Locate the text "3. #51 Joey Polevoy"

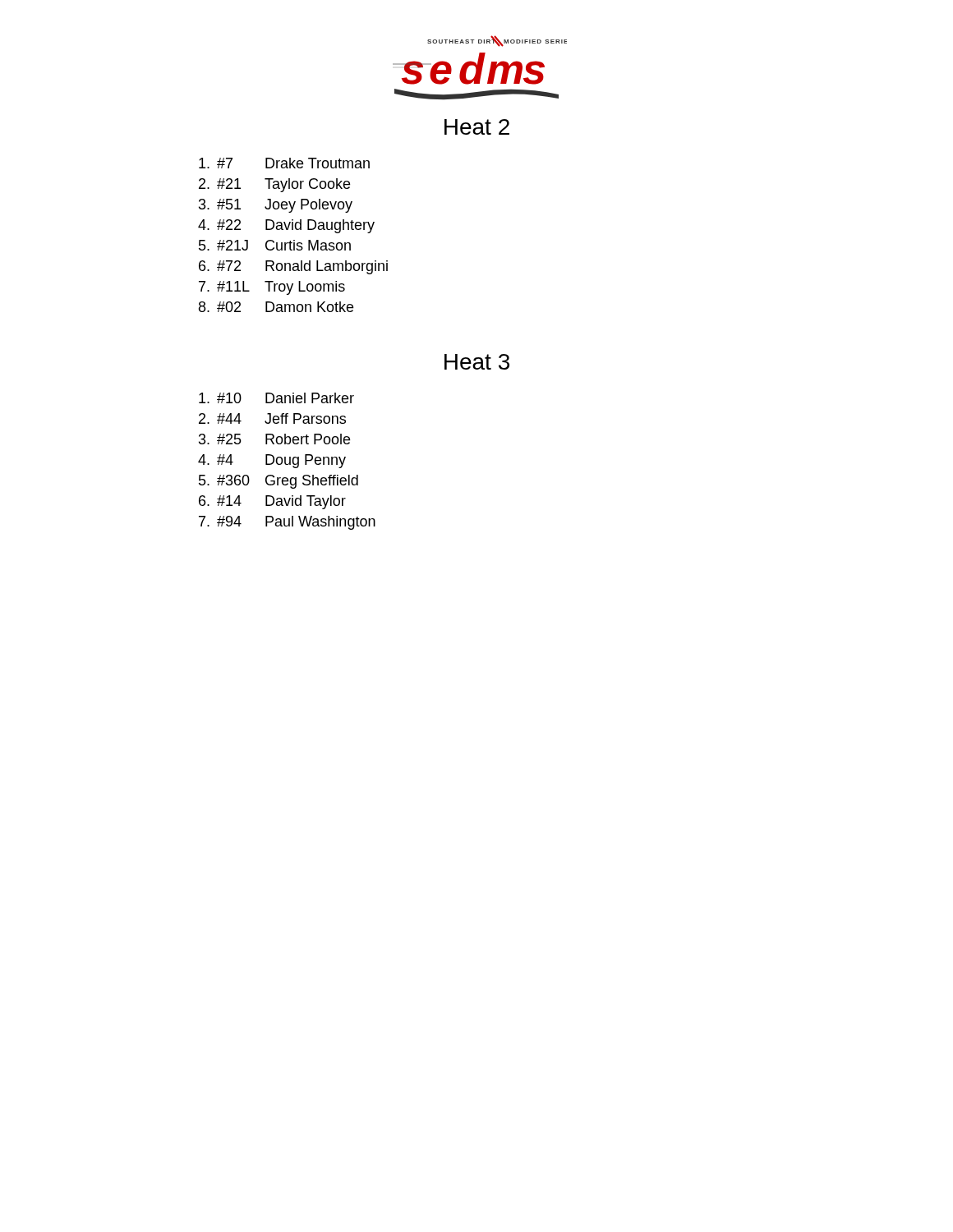tap(276, 206)
